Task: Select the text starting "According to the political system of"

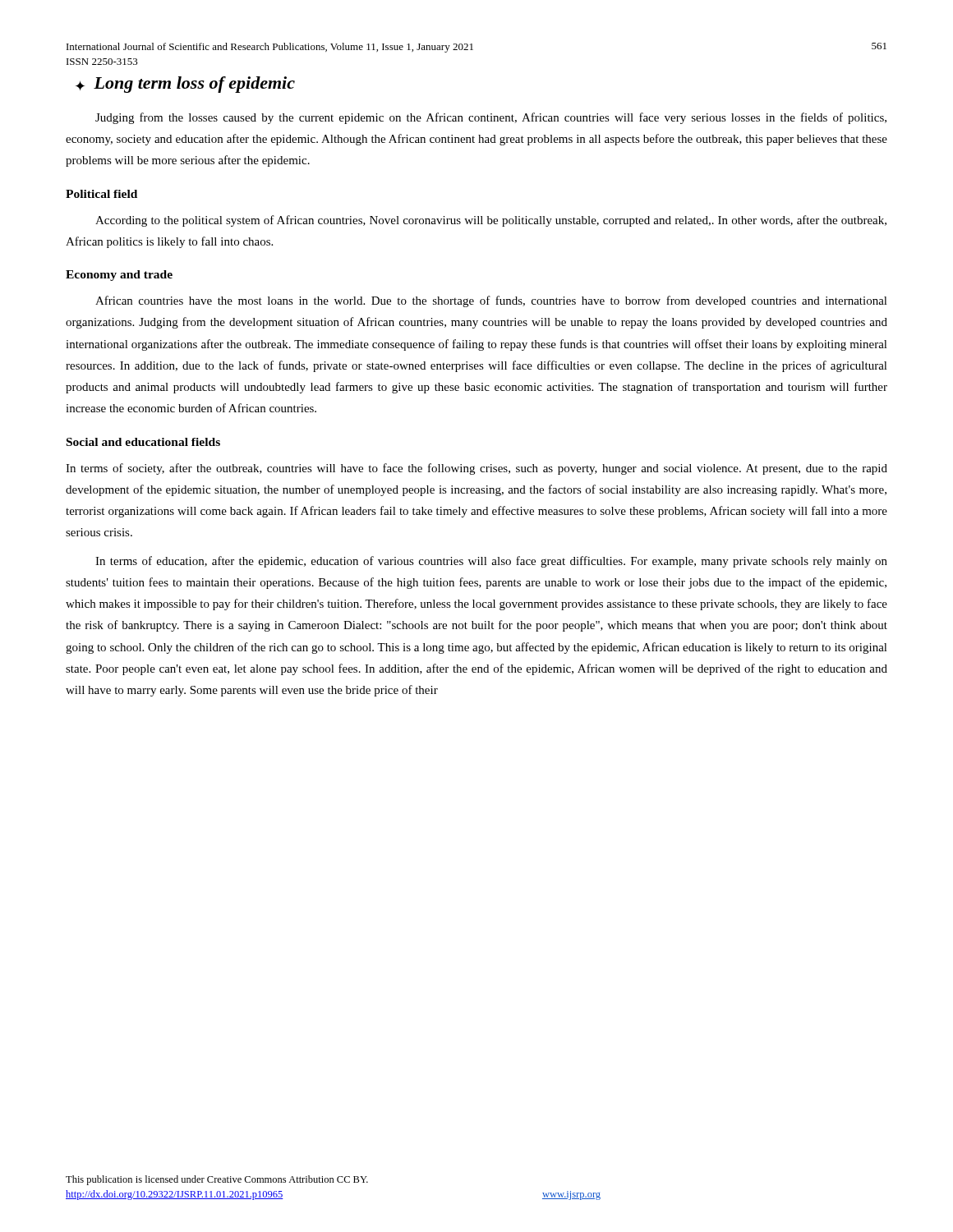Action: click(476, 231)
